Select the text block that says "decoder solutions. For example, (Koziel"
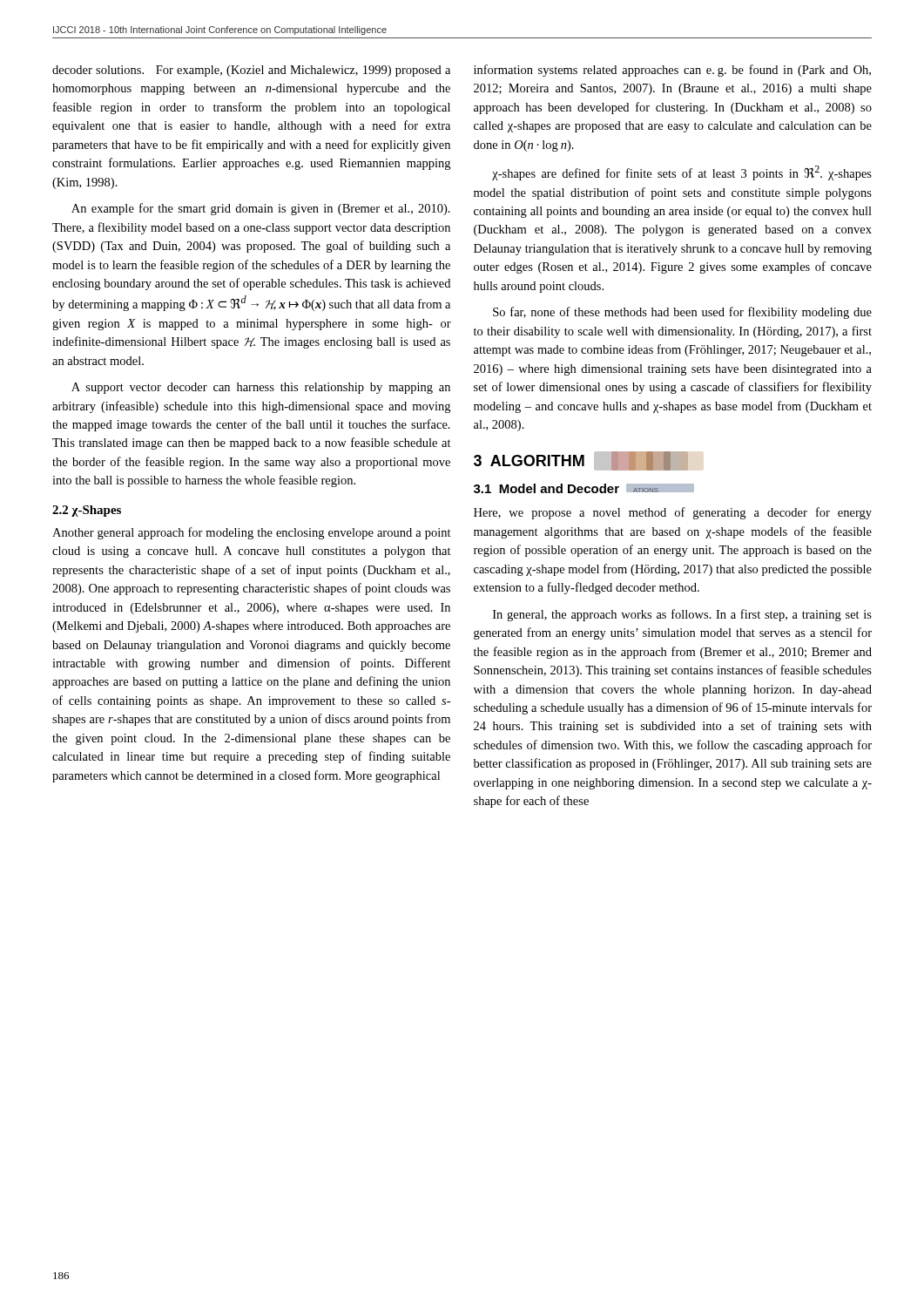This screenshot has height=1307, width=924. [251, 126]
